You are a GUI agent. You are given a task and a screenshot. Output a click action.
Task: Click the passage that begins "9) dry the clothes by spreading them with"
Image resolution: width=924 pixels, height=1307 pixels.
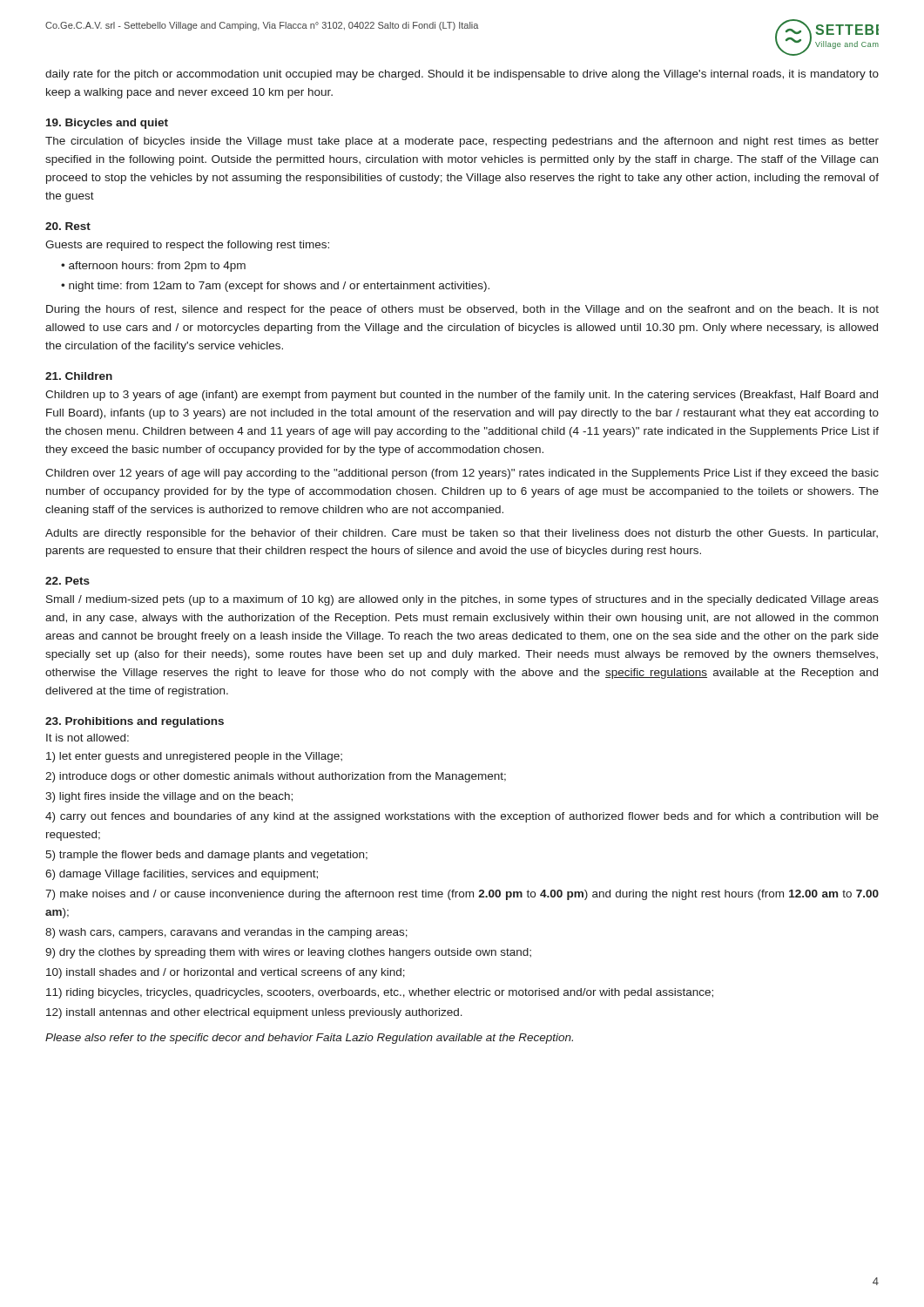point(289,952)
